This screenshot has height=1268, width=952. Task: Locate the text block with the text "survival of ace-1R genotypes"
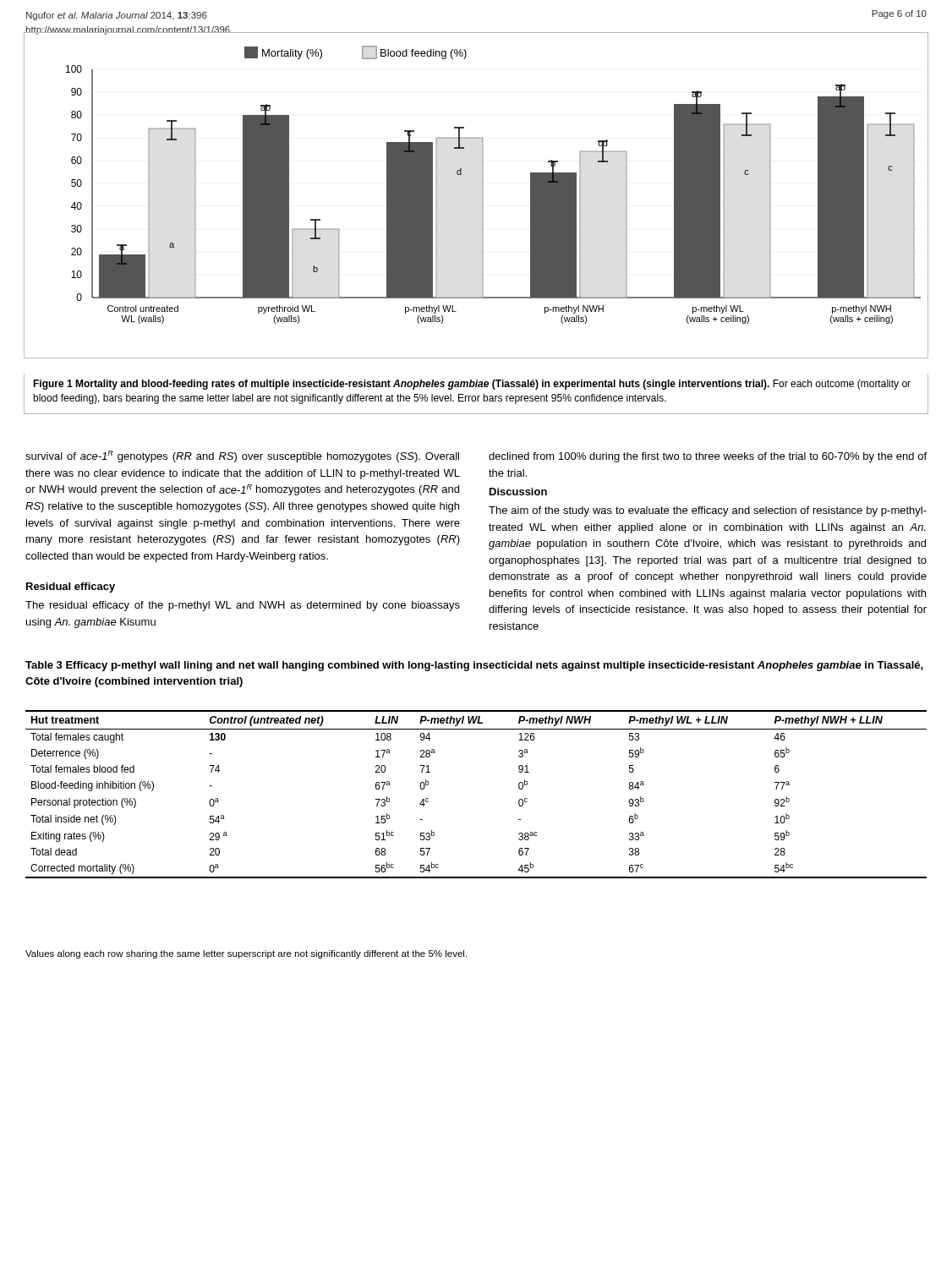coord(243,506)
